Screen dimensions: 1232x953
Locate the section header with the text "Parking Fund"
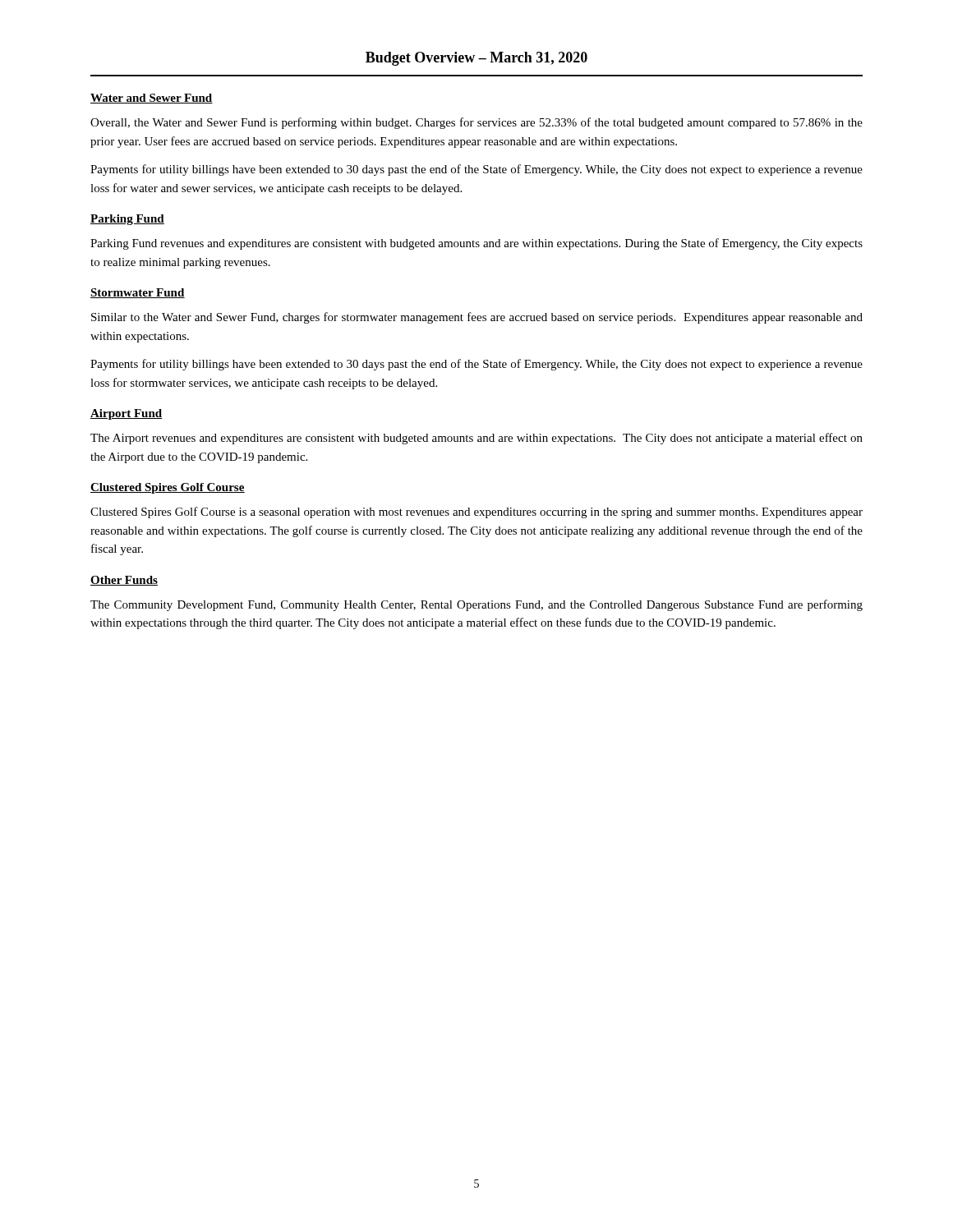point(127,218)
